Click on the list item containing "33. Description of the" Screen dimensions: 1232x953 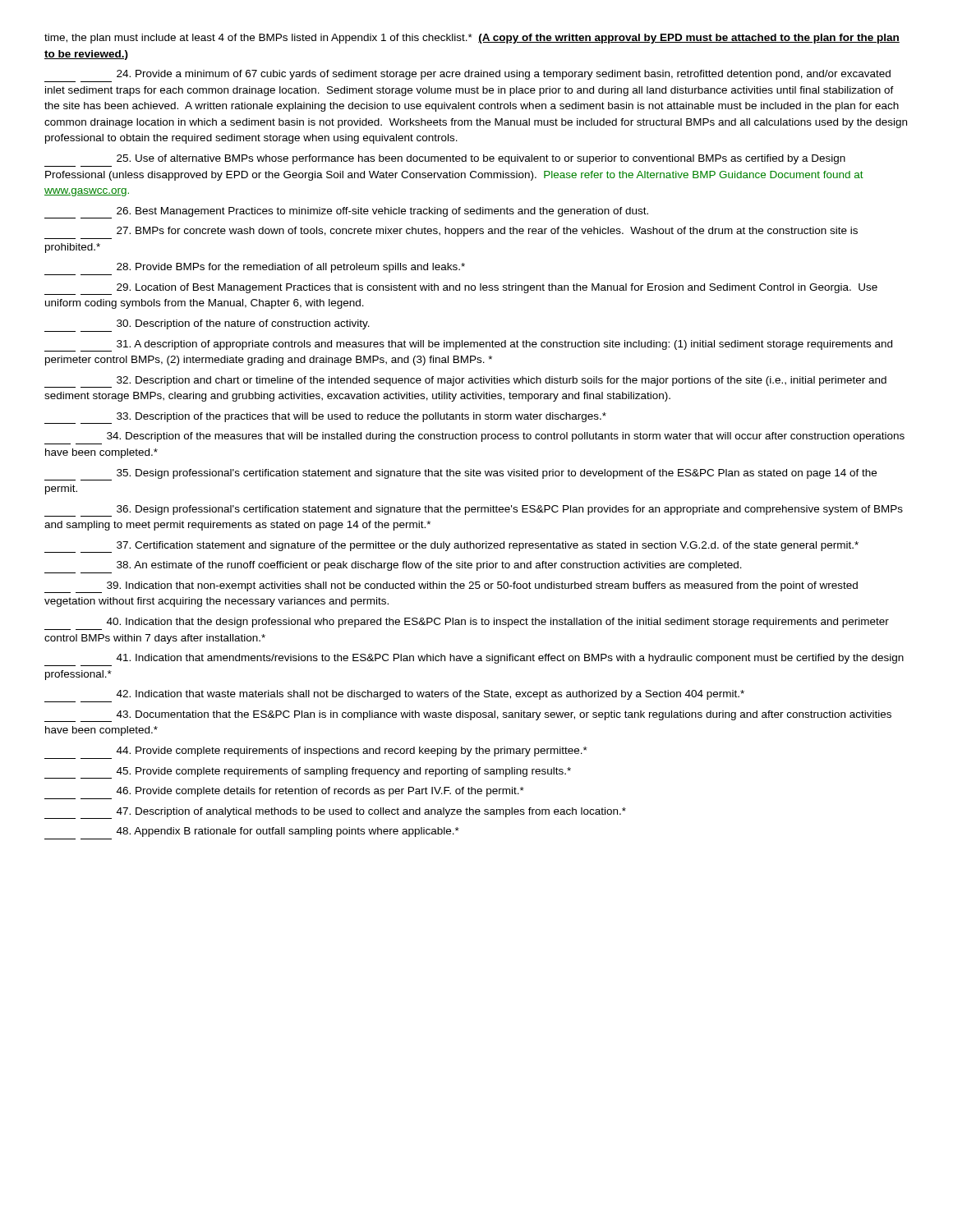(325, 416)
